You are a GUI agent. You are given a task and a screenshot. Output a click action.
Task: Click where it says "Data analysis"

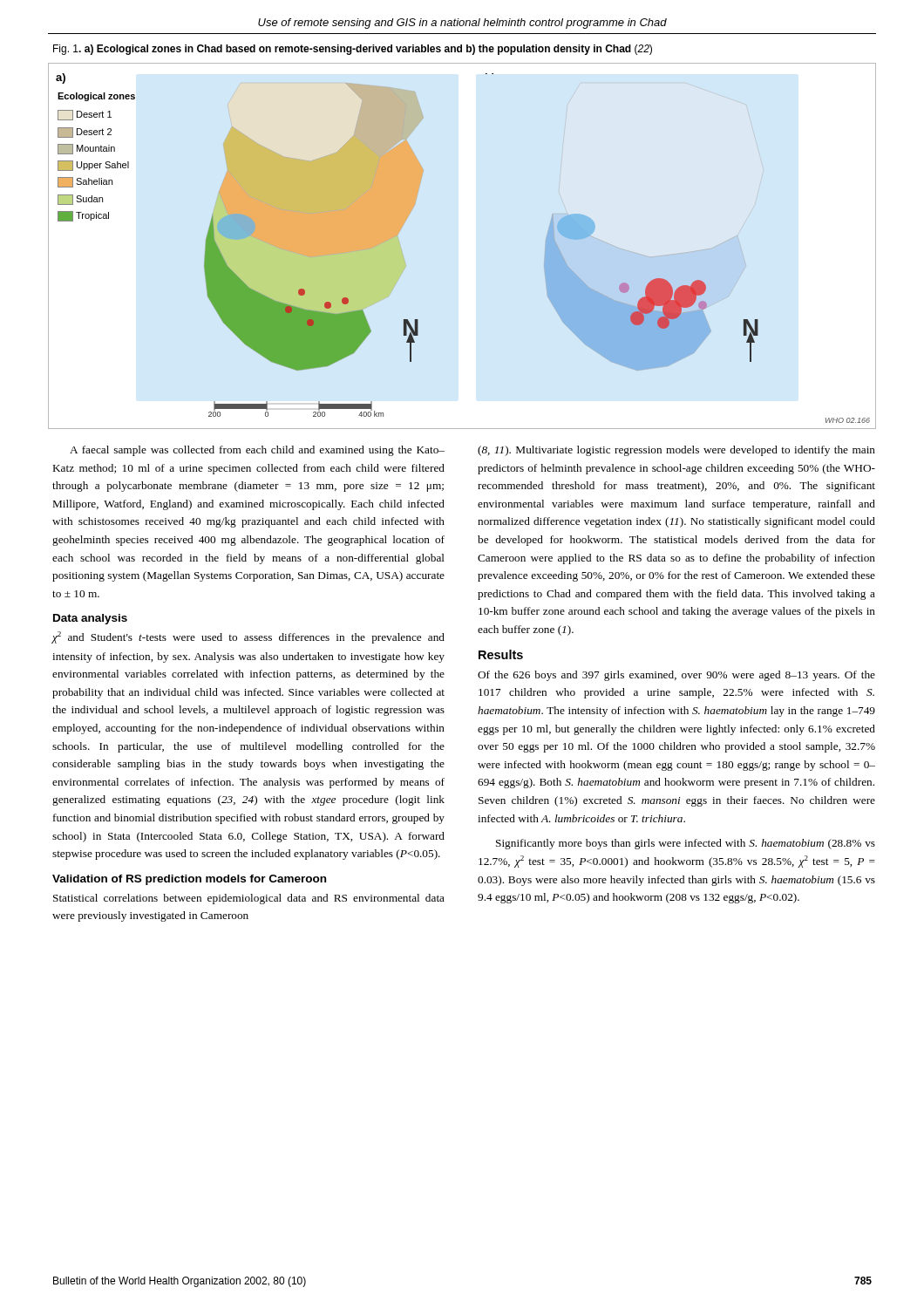[90, 618]
